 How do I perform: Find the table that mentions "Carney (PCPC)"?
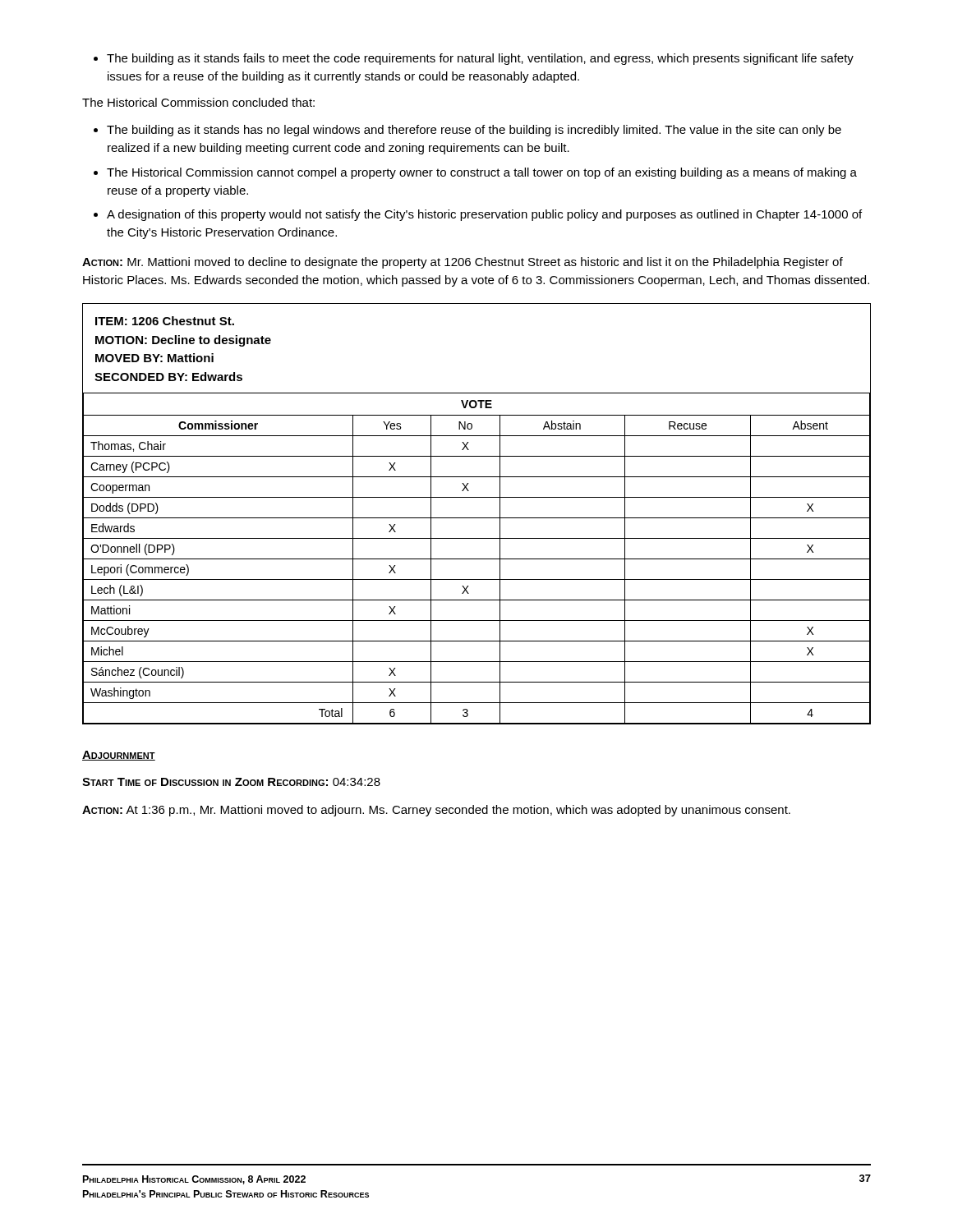[476, 514]
